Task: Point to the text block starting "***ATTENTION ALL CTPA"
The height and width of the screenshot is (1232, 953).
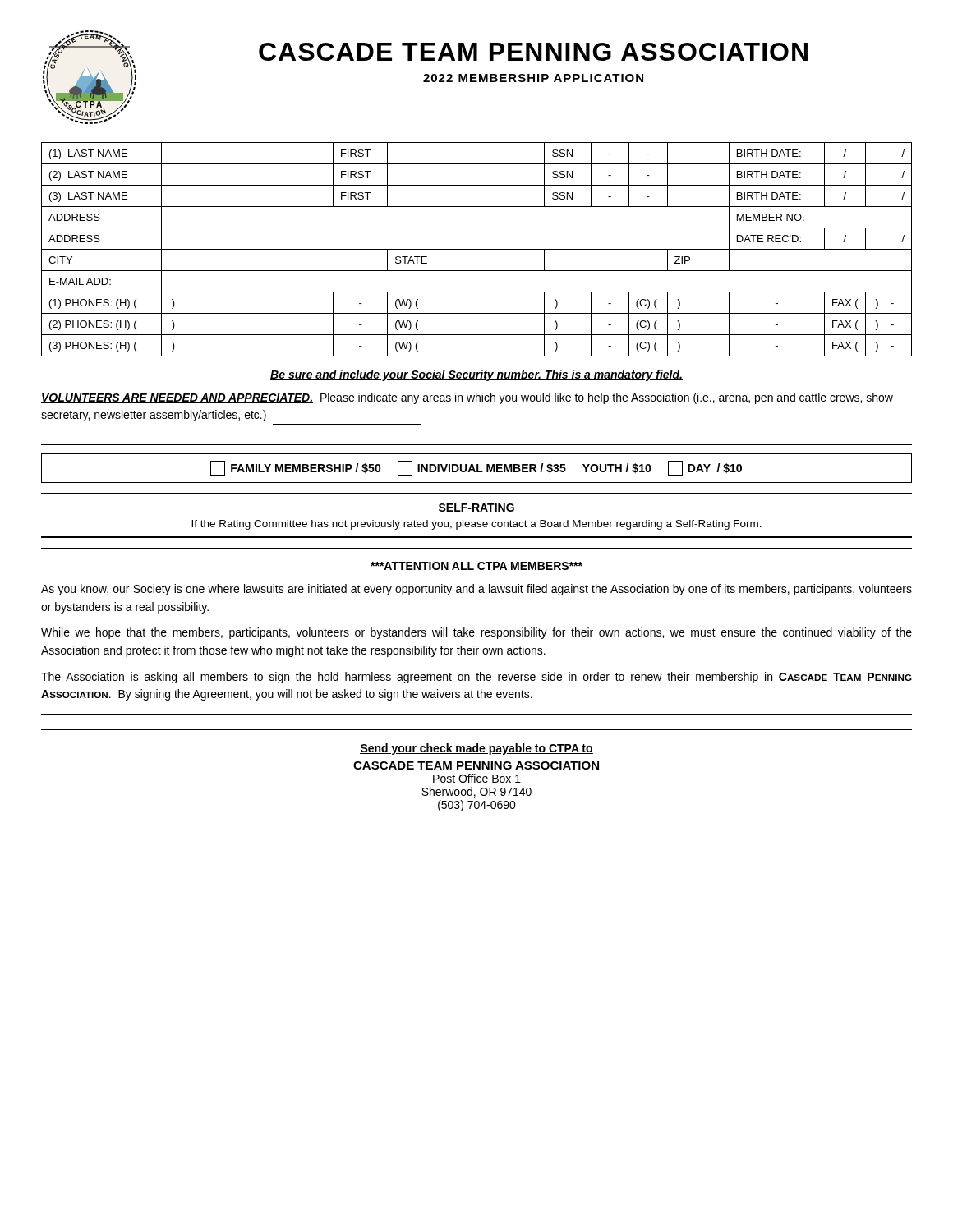Action: coord(476,566)
